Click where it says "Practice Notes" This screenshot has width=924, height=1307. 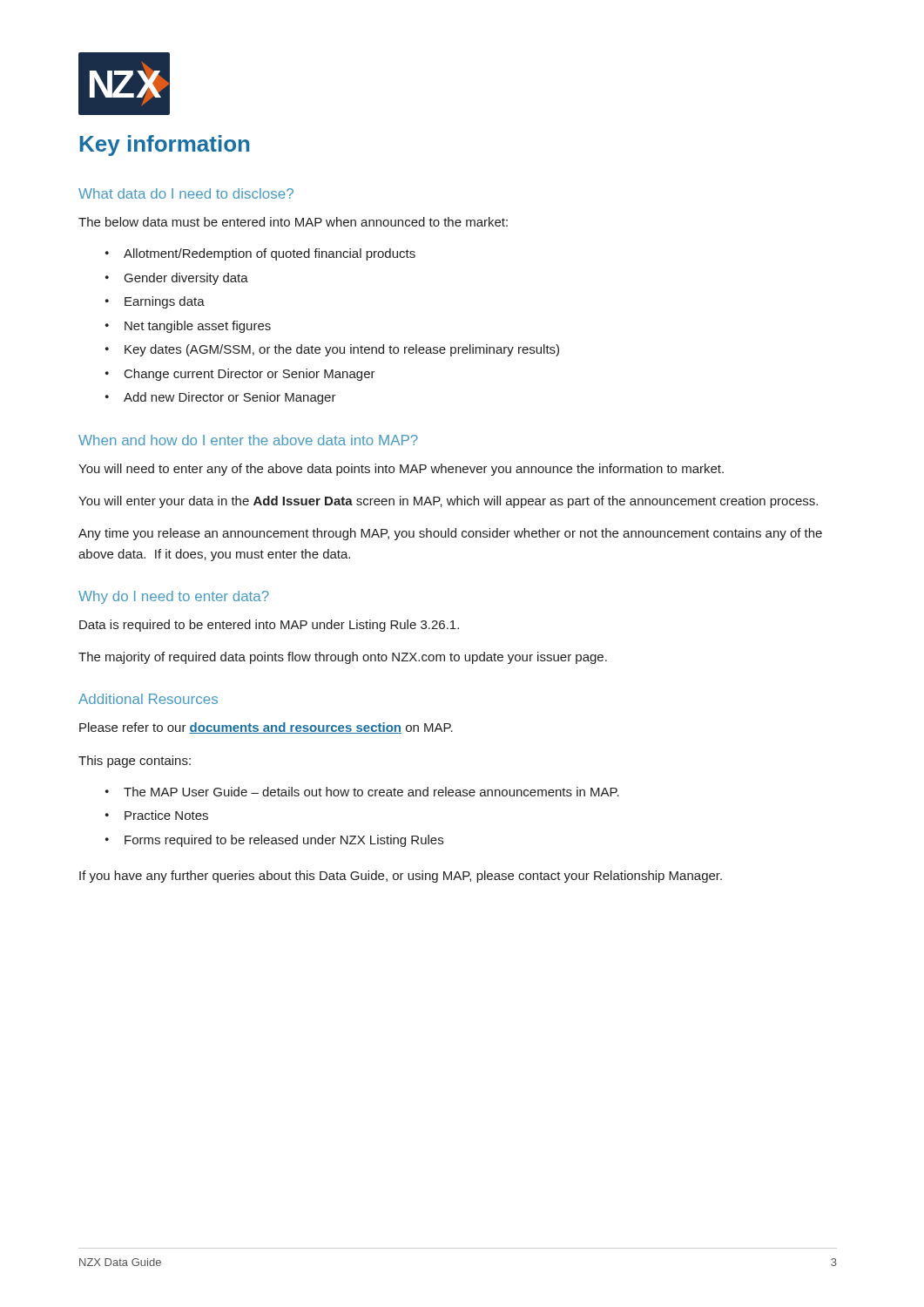[166, 815]
